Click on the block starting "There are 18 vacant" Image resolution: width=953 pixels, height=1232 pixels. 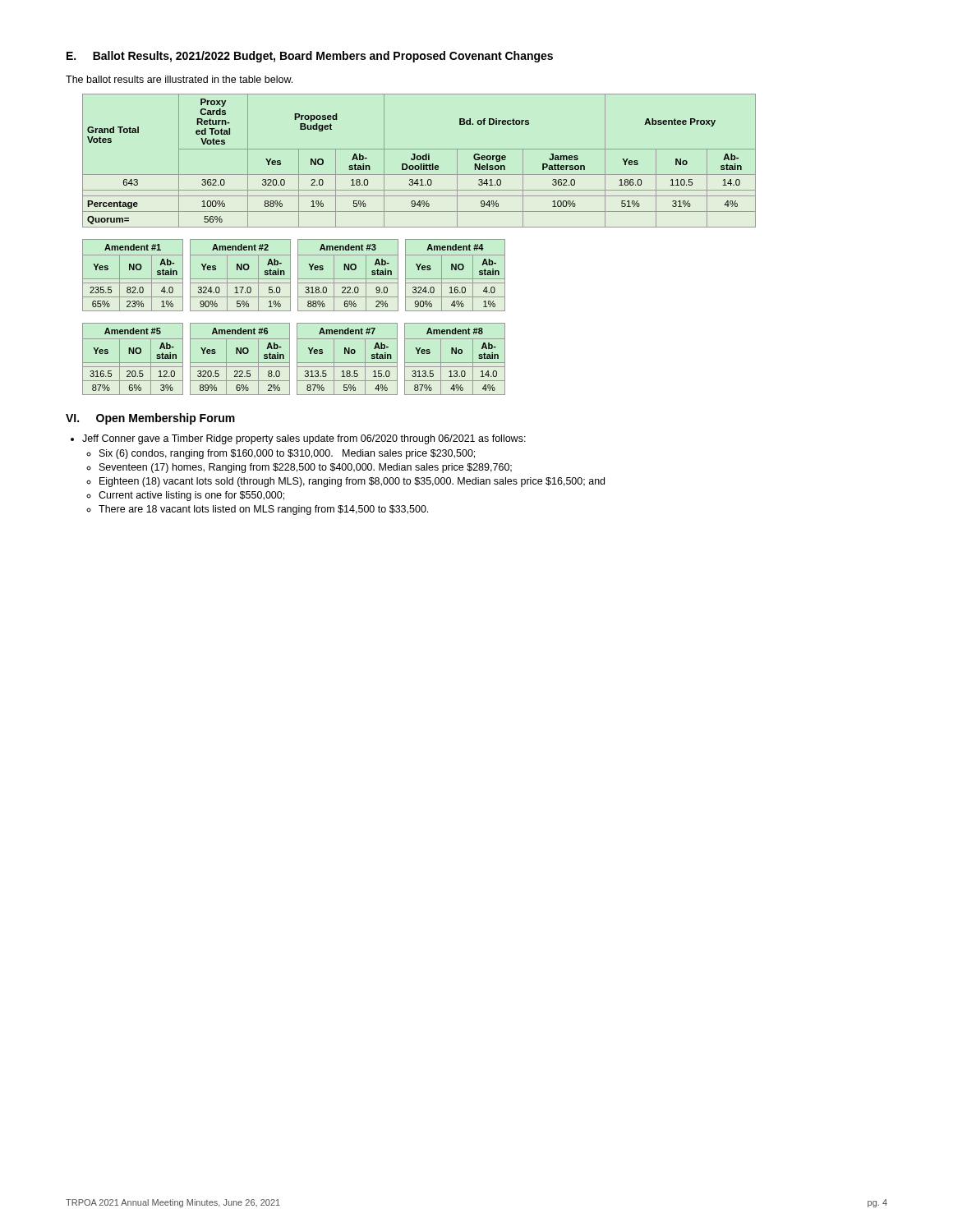(264, 509)
